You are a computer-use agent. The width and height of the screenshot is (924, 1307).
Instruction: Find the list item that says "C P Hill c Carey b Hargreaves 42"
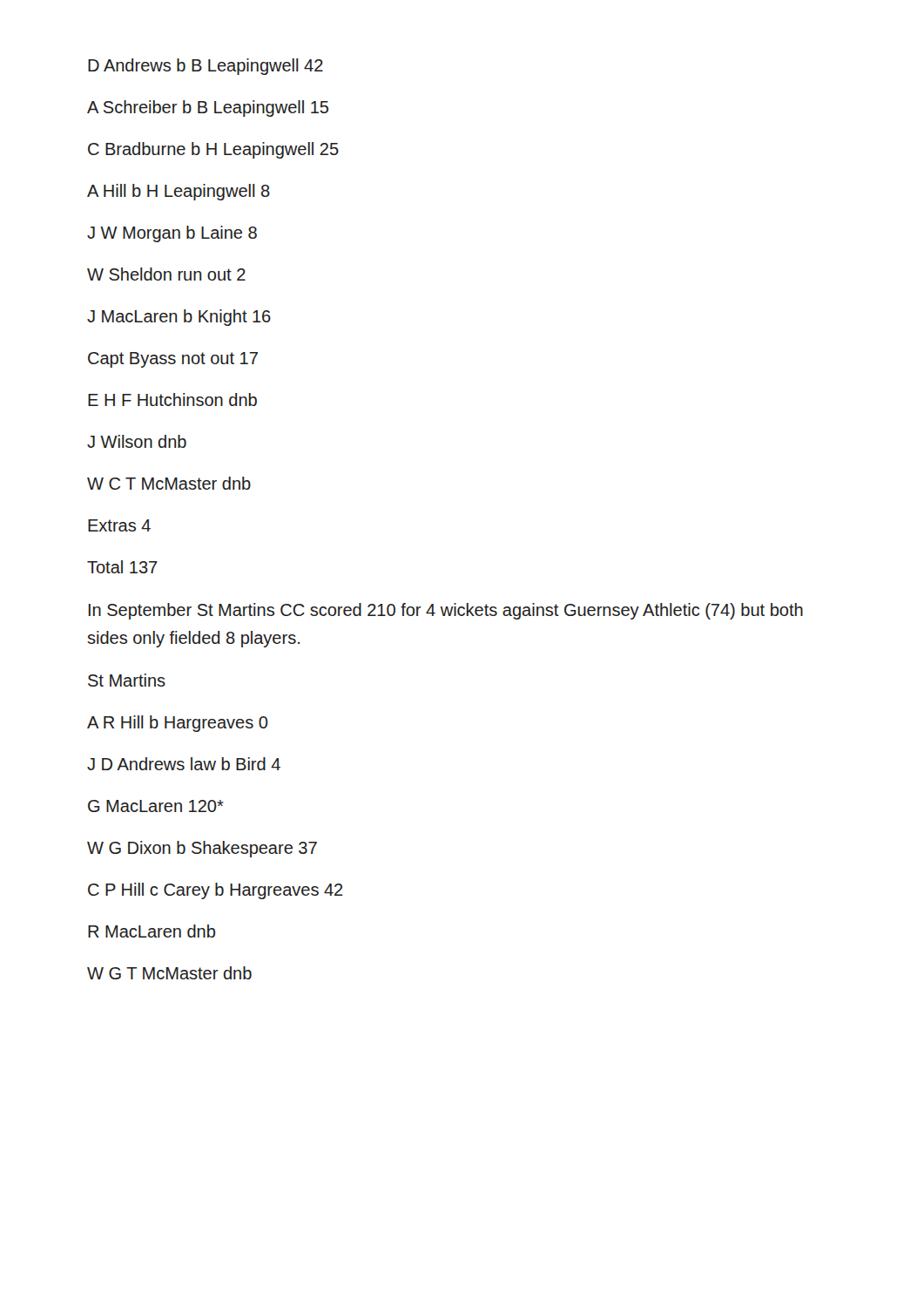coord(215,890)
